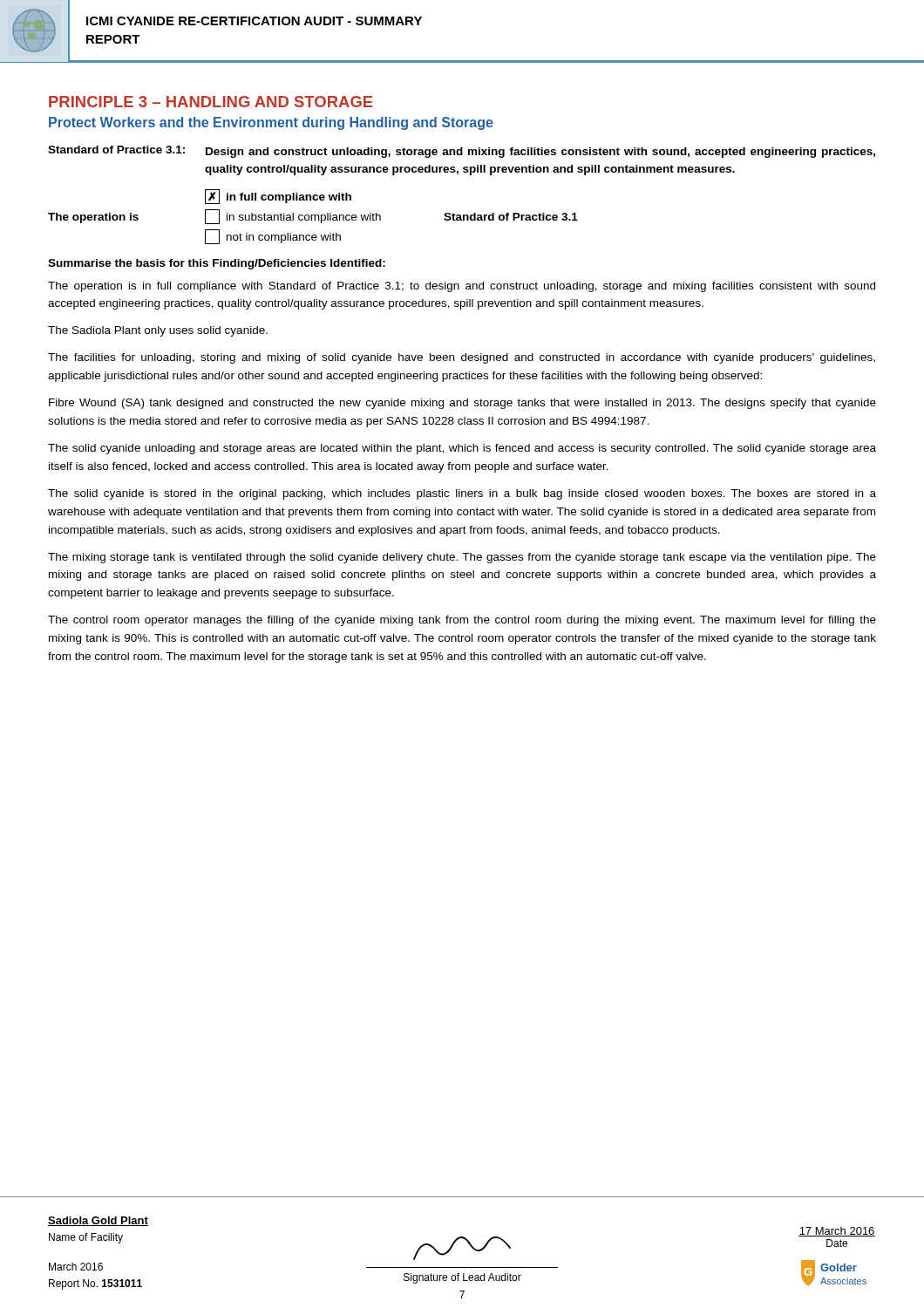The width and height of the screenshot is (924, 1308).
Task: Locate the block of text that opens with "The facilities for unloading,"
Action: pyautogui.click(x=462, y=366)
